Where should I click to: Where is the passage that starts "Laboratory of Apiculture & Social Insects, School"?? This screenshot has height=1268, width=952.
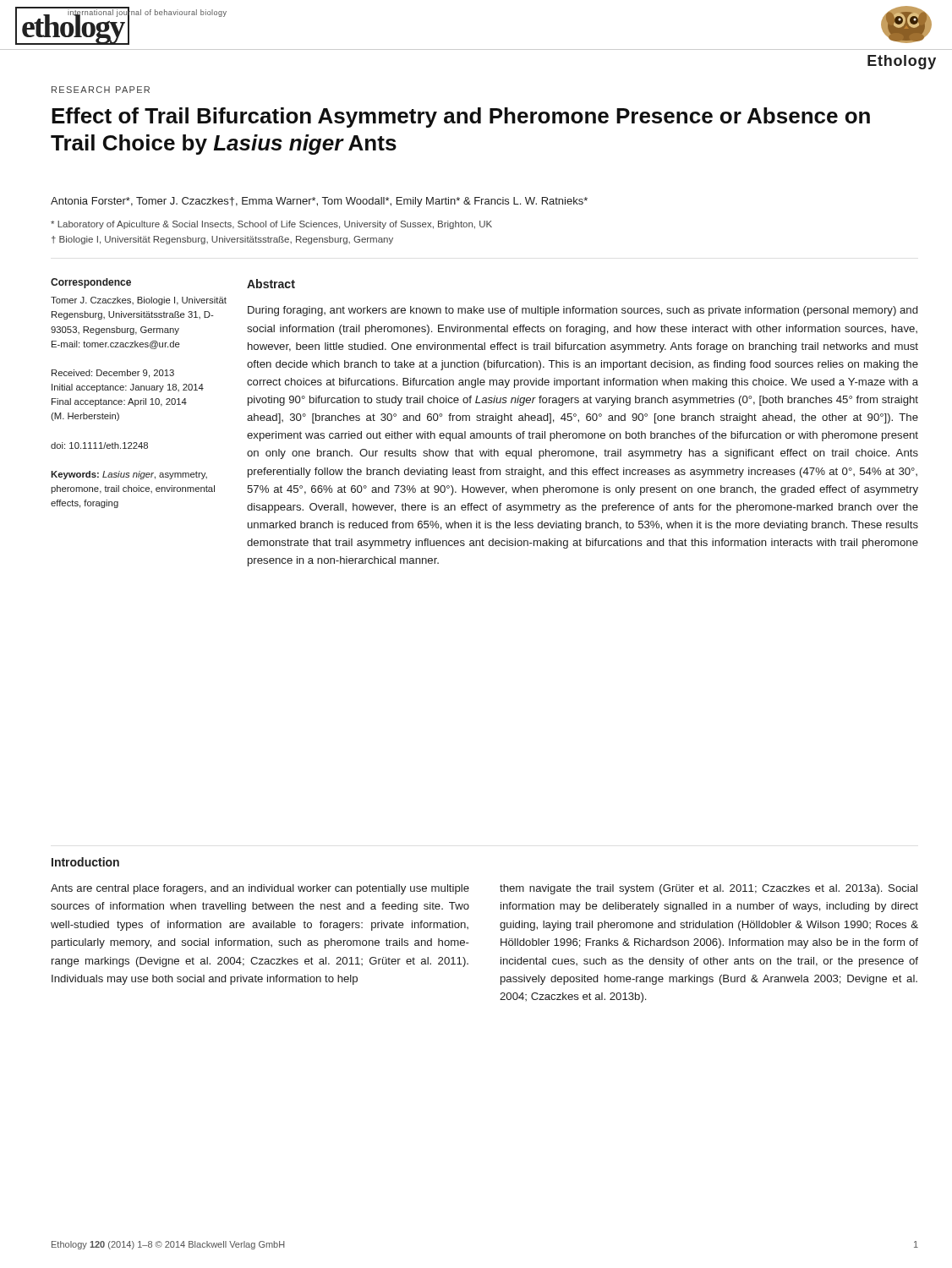point(272,232)
